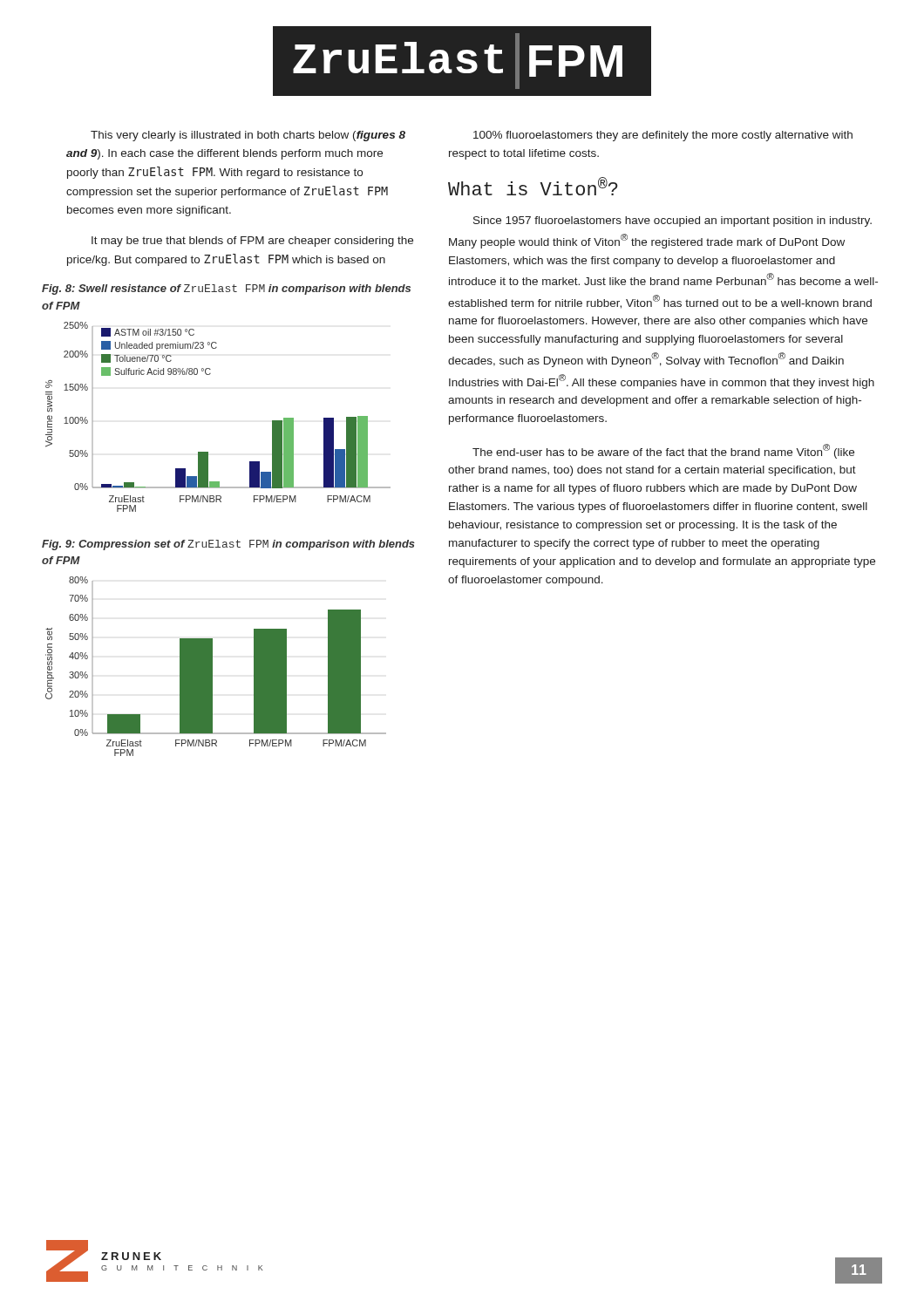Click on the text starting "The end-user has to be aware of"
This screenshot has height=1308, width=924.
[665, 515]
